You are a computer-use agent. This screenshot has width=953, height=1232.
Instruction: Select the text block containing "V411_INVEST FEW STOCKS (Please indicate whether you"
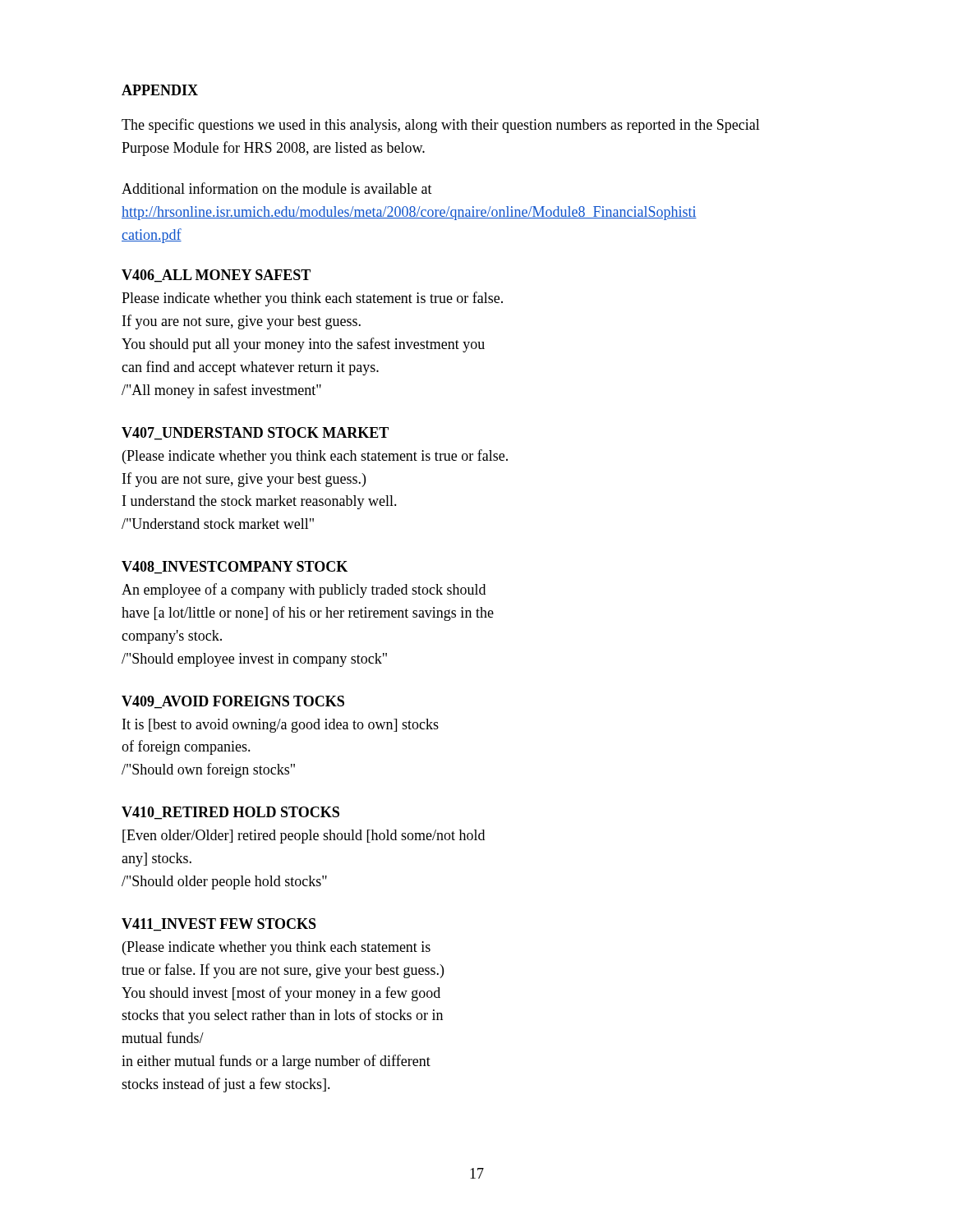(283, 1004)
